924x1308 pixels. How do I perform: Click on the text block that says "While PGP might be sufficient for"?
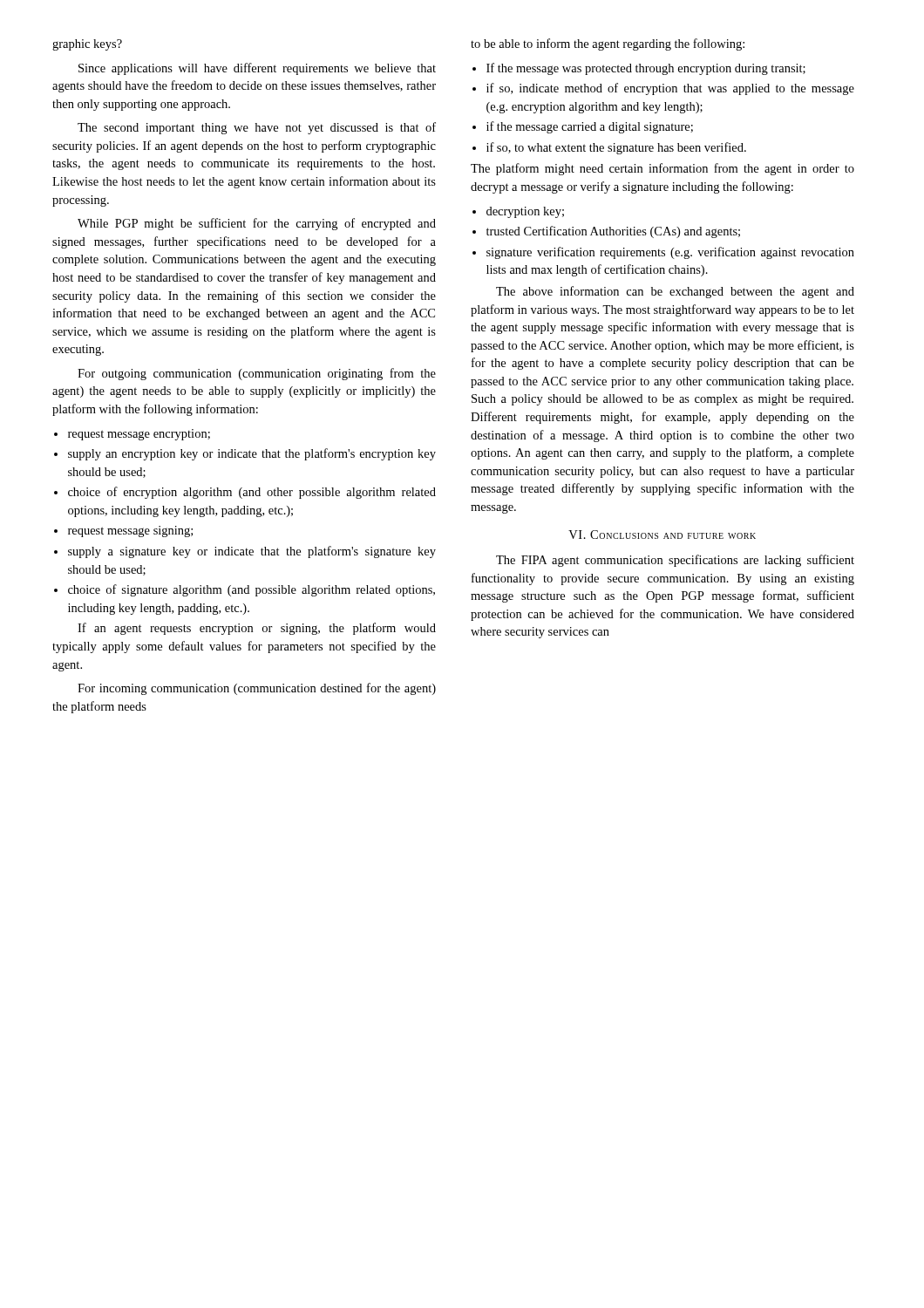pos(244,286)
